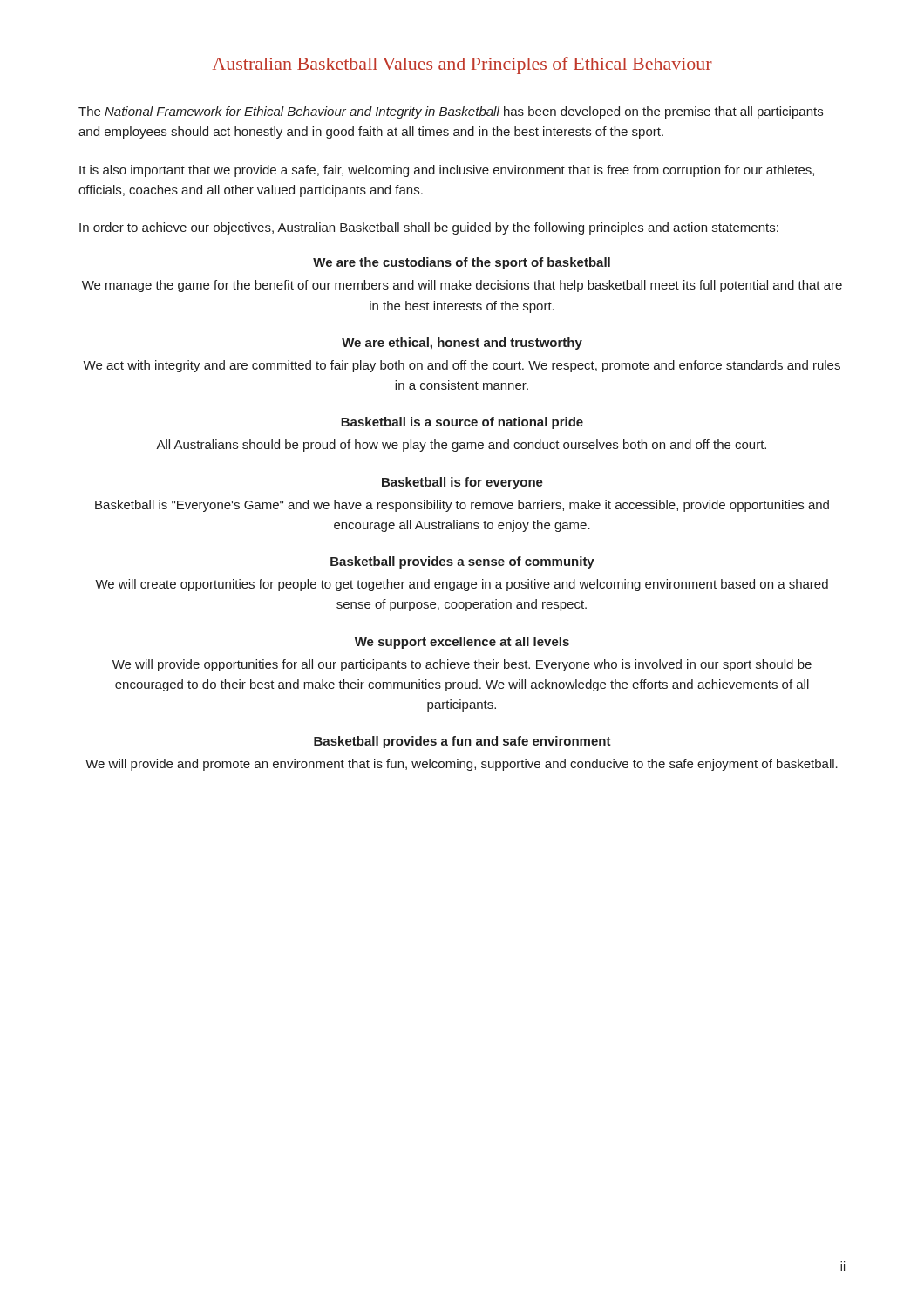Point to the element starting "We will create opportunities for people to"
This screenshot has height=1308, width=924.
point(462,594)
